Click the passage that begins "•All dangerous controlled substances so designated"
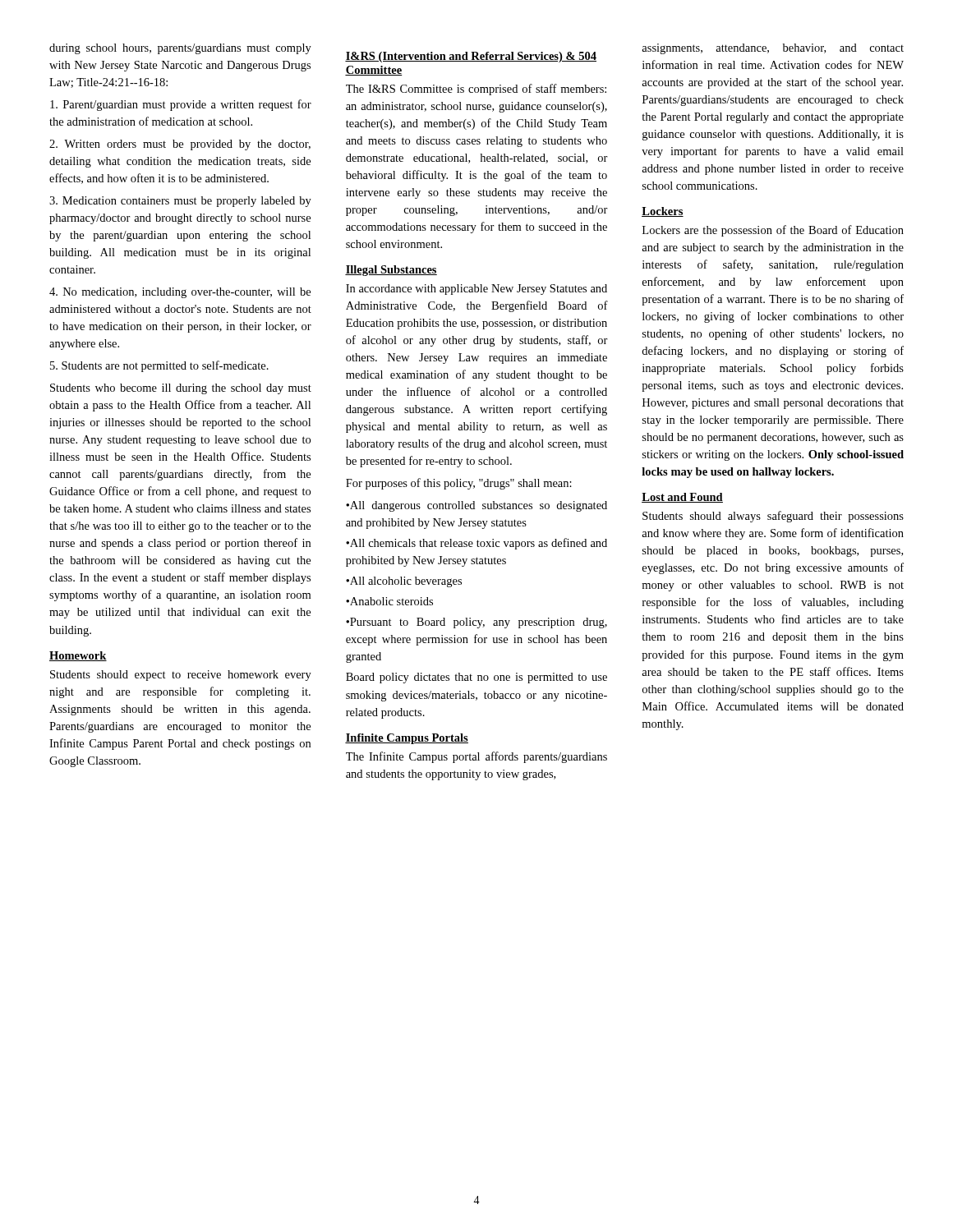Screen dimensions: 1232x953 (476, 514)
